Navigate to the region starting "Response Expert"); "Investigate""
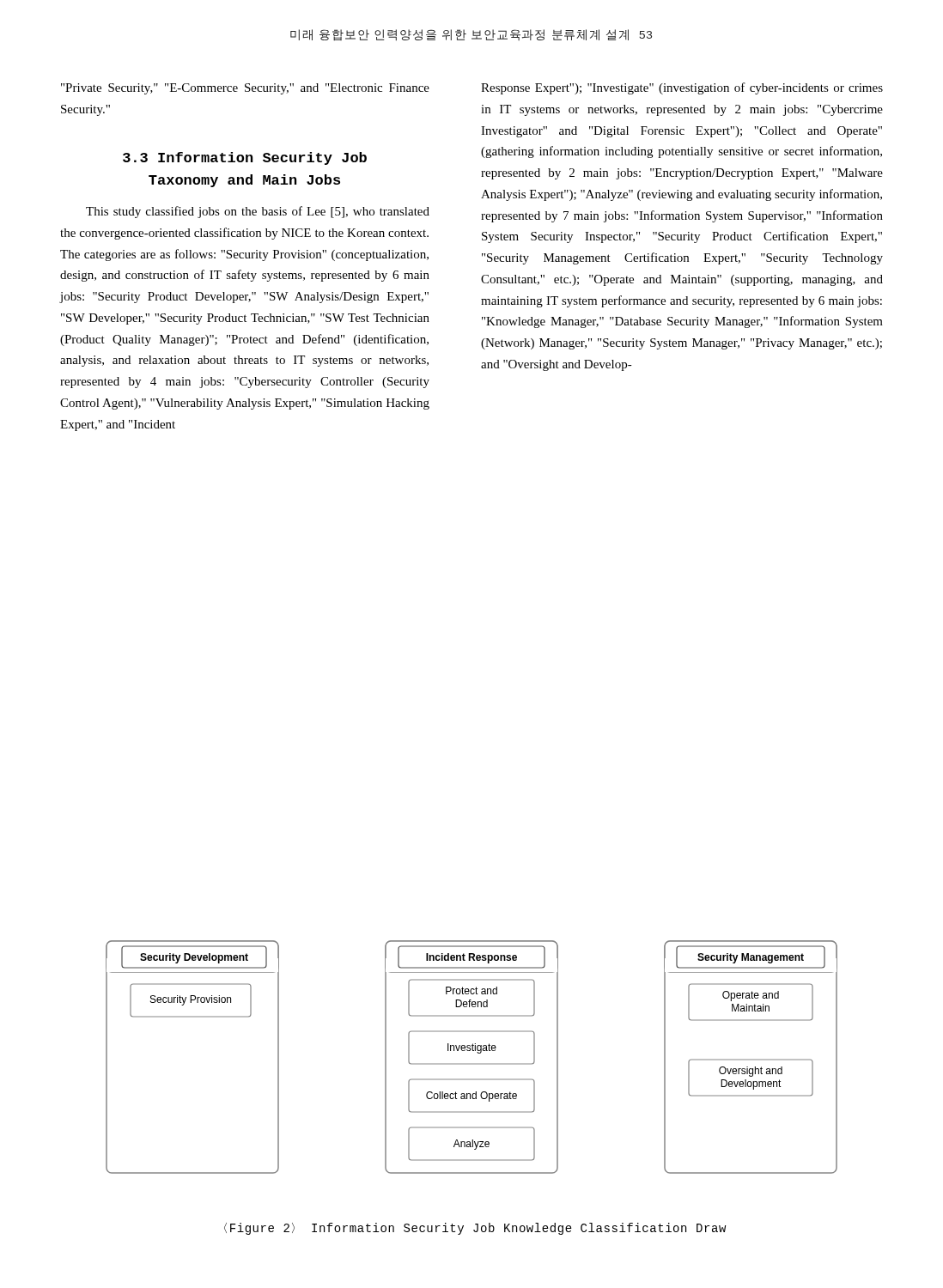Image resolution: width=943 pixels, height=1288 pixels. [682, 226]
